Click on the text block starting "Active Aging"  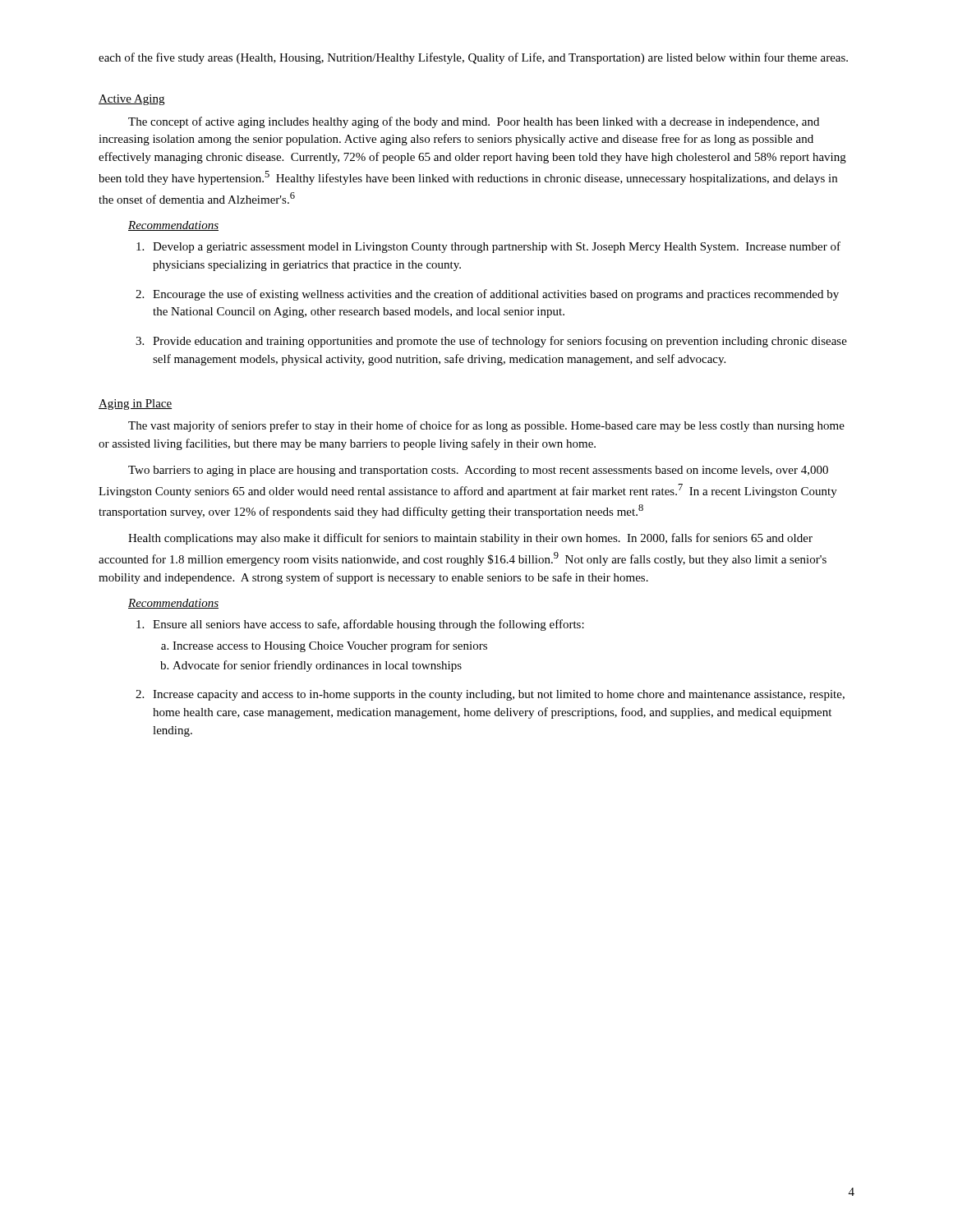coord(132,99)
